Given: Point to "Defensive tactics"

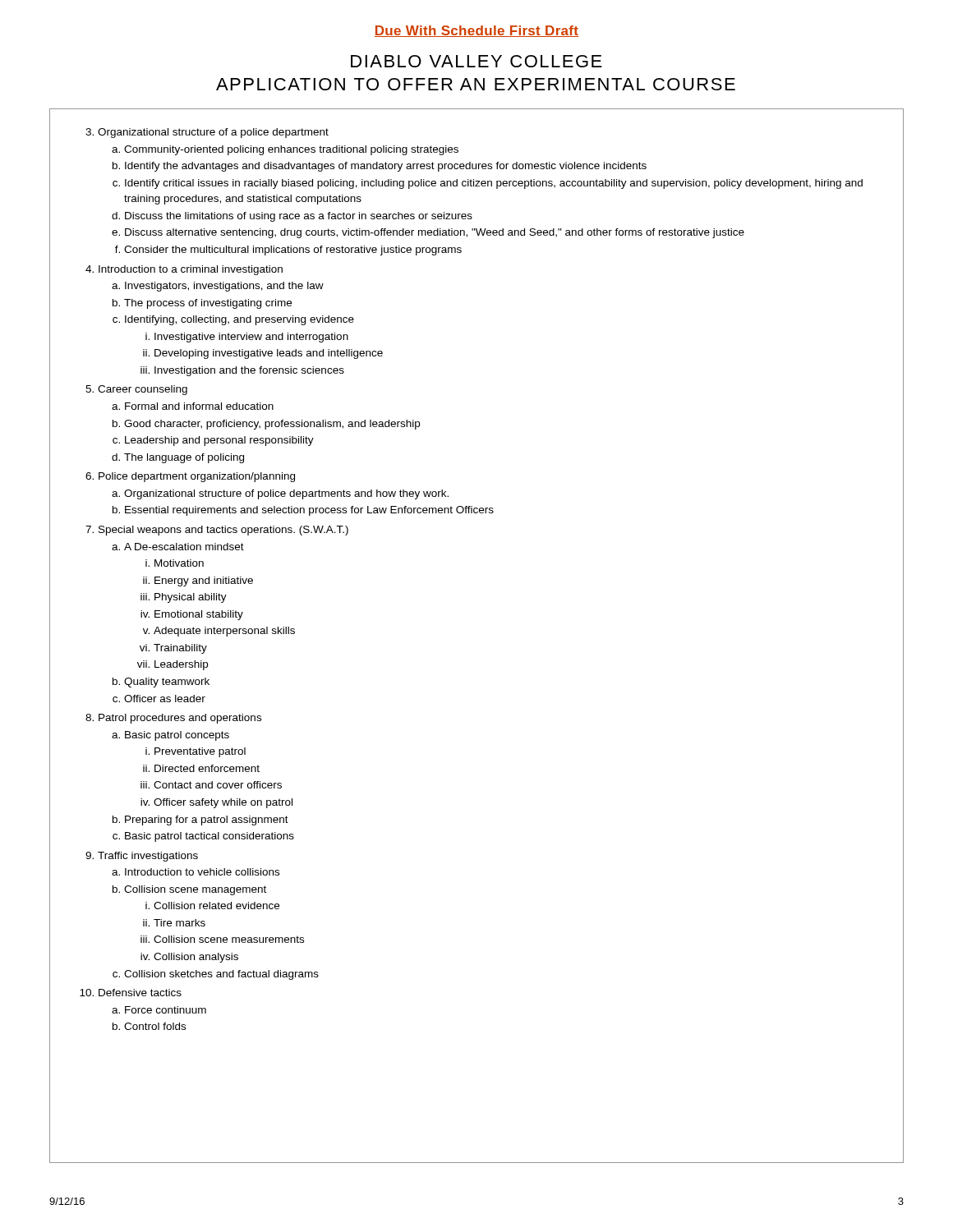Looking at the screenshot, I should pyautogui.click(x=140, y=993).
